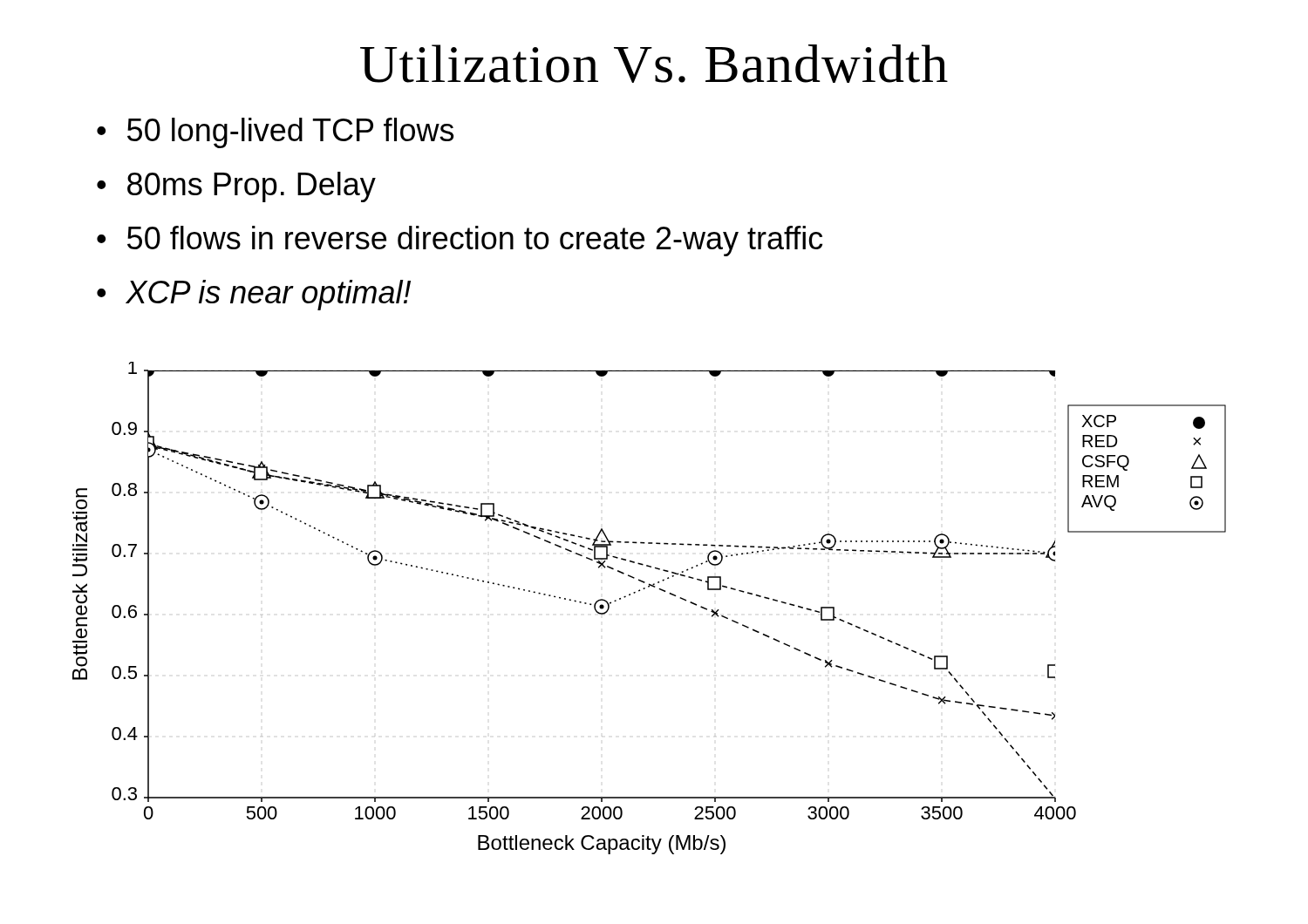This screenshot has height=924, width=1308.
Task: Locate the region starting "Utilization Vs. Bandwidth"
Action: 654,64
